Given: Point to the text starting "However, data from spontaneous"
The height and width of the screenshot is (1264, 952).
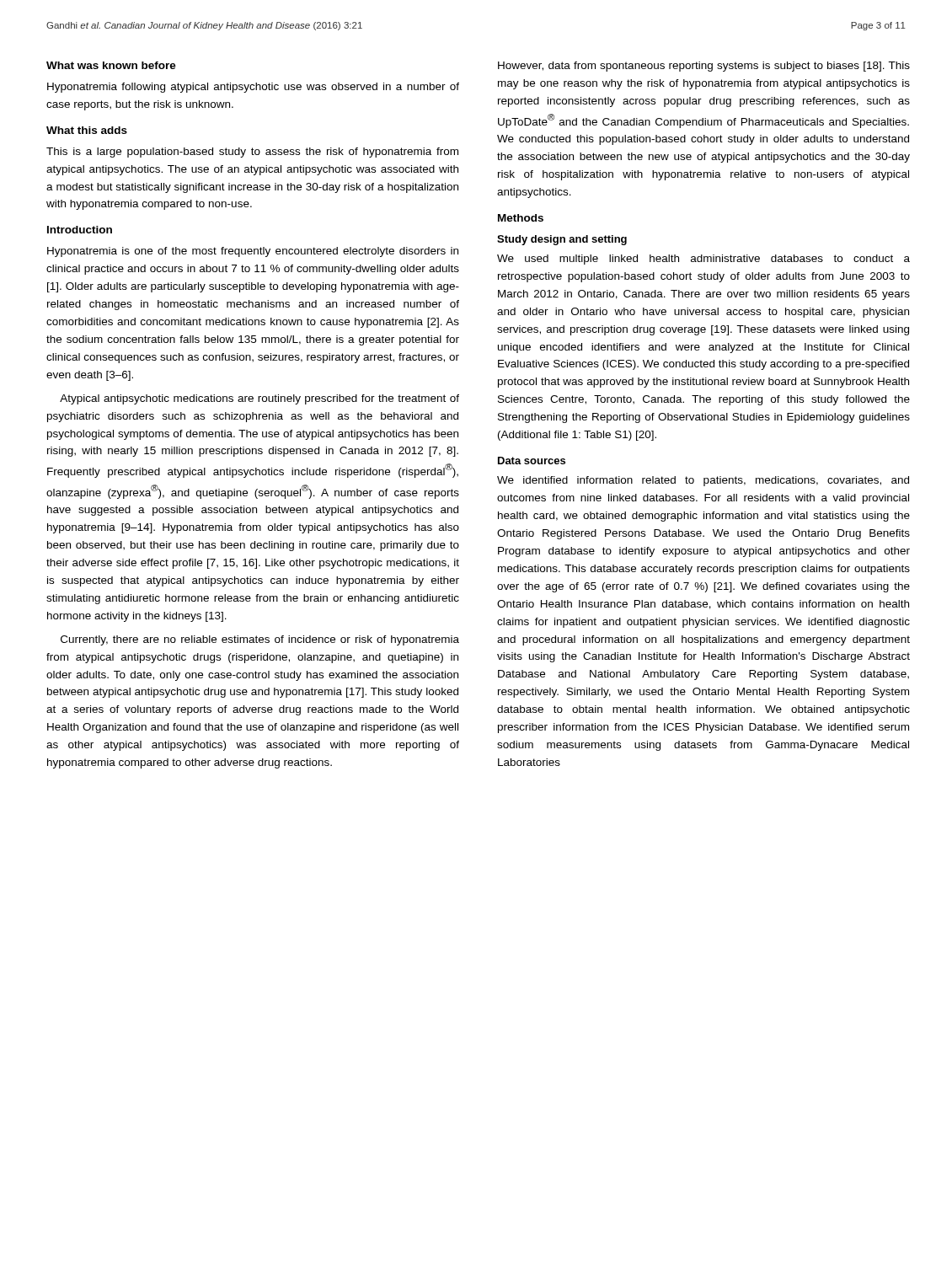Looking at the screenshot, I should (703, 129).
